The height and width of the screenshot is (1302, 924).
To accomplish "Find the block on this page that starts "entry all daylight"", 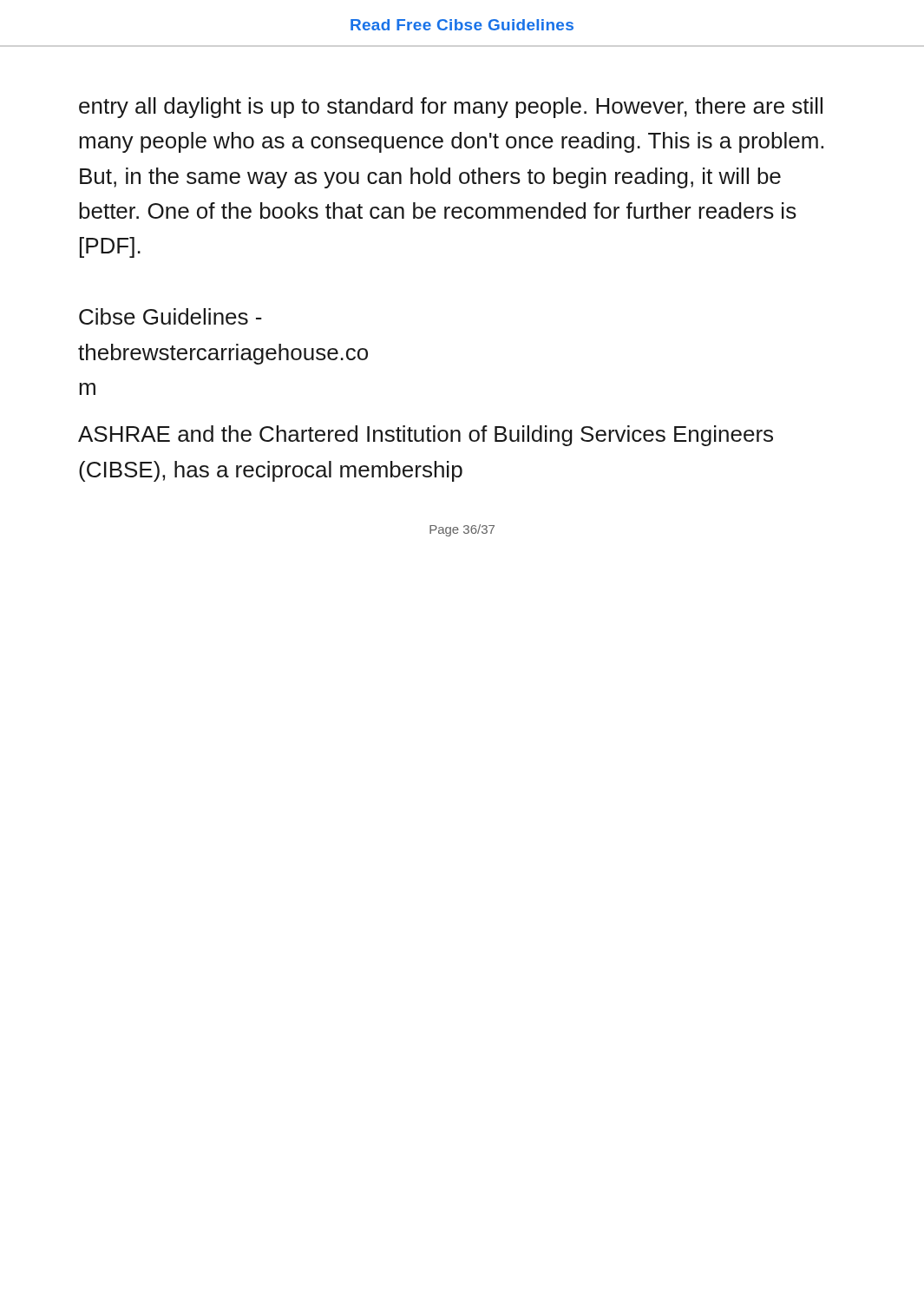I will [452, 176].
